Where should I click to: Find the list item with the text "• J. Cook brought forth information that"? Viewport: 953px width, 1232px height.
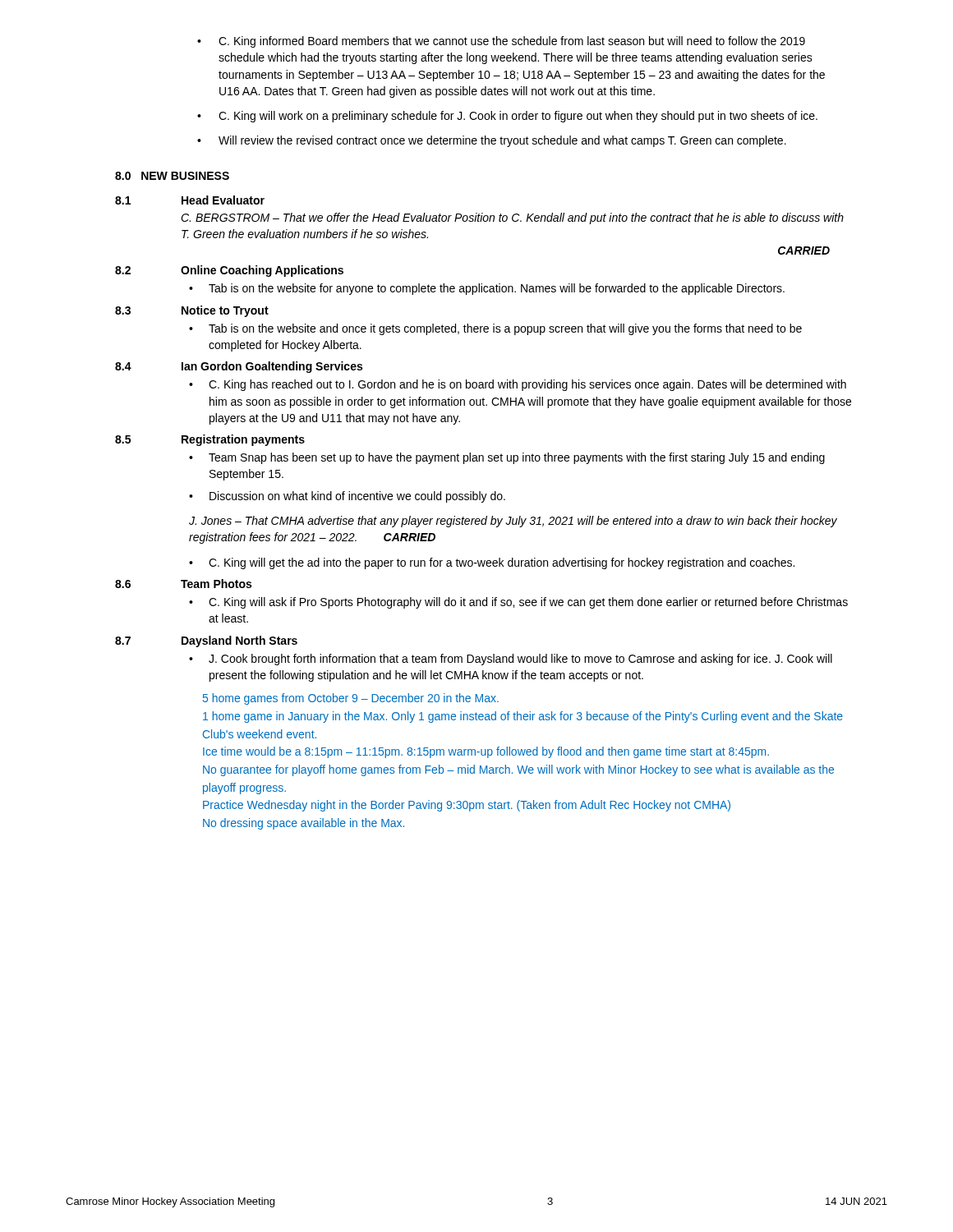pyautogui.click(x=522, y=667)
